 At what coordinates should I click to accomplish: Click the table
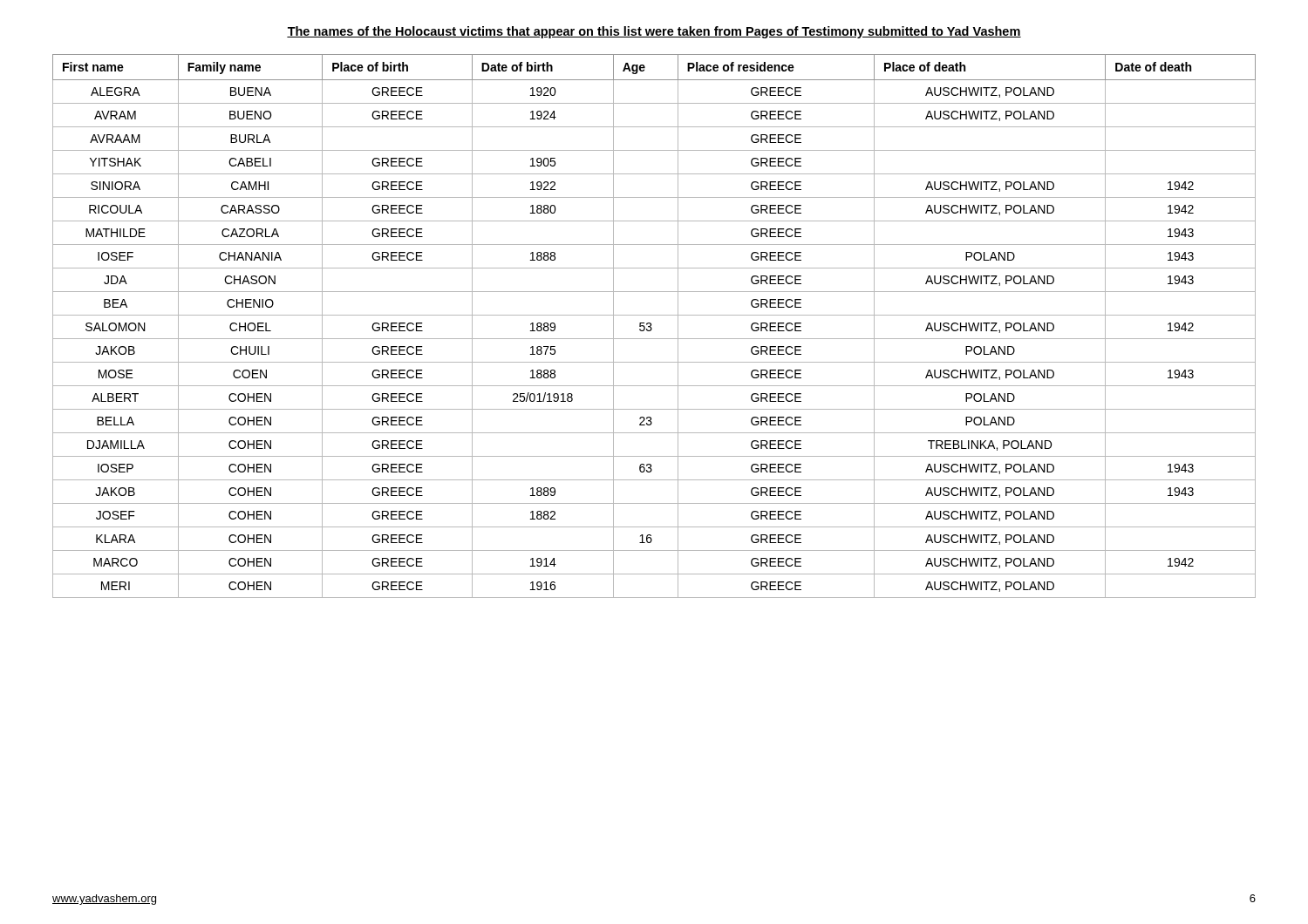654,326
